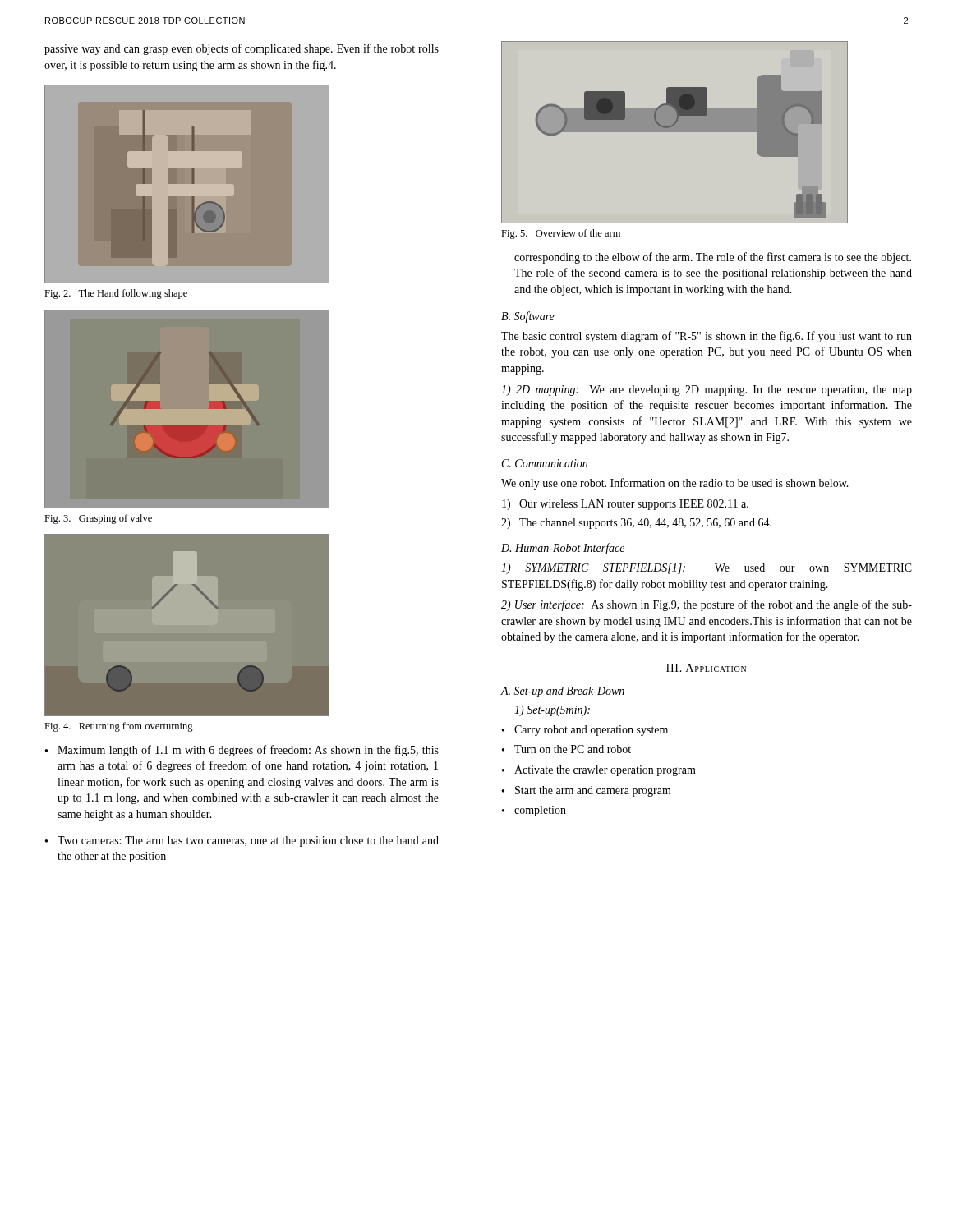Viewport: 953px width, 1232px height.
Task: Point to "B. Software"
Action: [x=528, y=317]
